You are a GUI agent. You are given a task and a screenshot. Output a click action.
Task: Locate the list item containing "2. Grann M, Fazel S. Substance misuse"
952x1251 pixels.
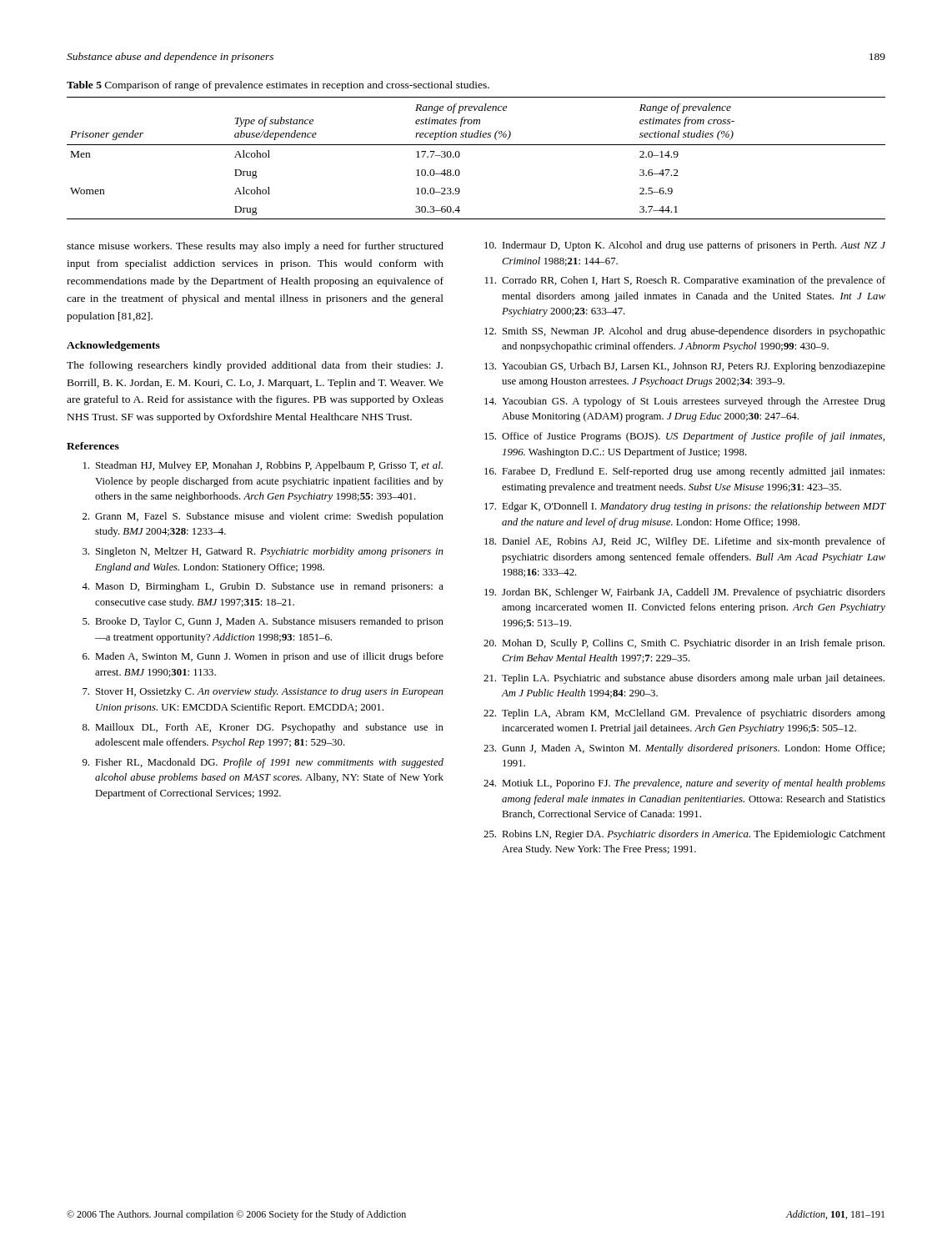[255, 524]
